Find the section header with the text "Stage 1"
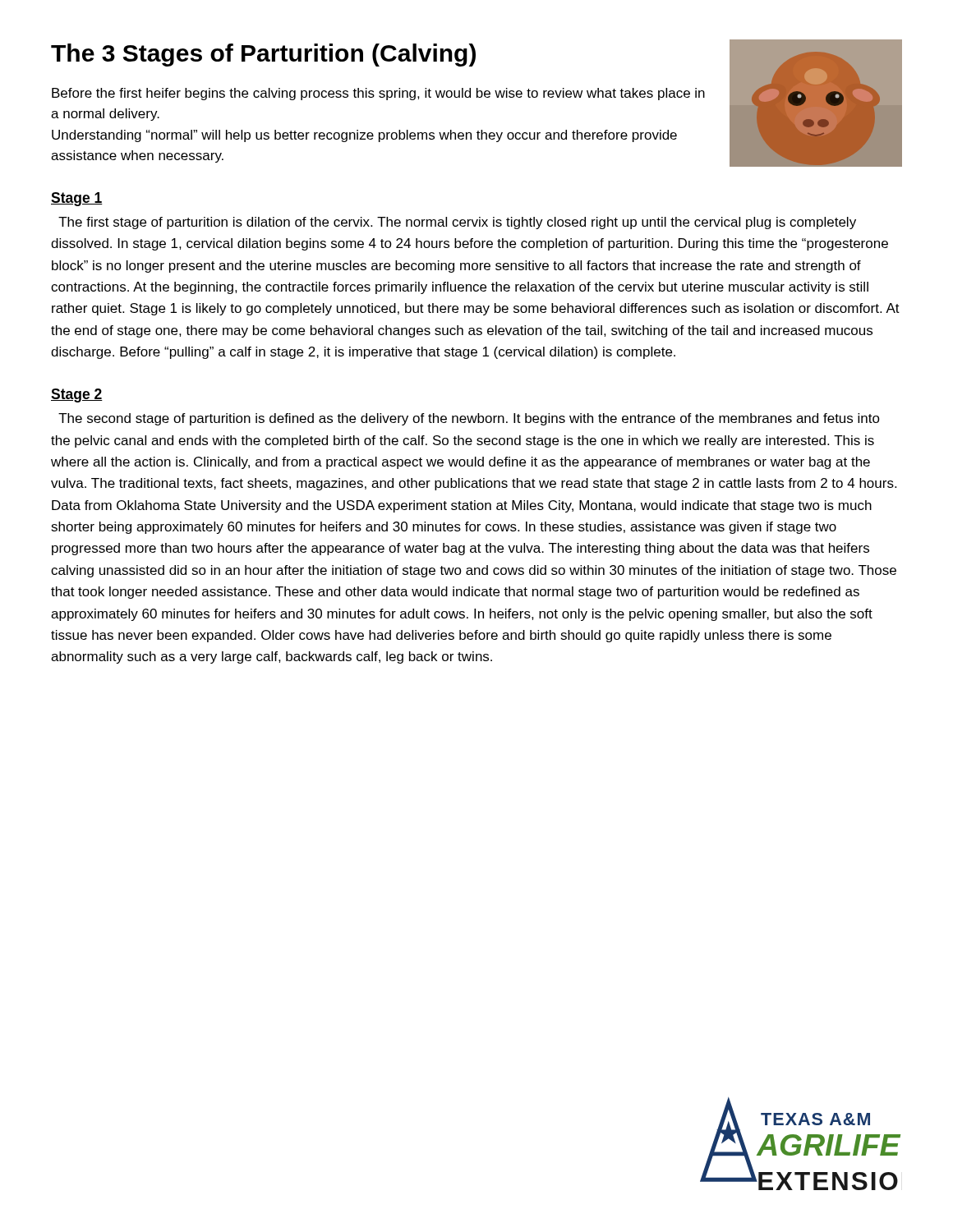The width and height of the screenshot is (953, 1232). (77, 199)
